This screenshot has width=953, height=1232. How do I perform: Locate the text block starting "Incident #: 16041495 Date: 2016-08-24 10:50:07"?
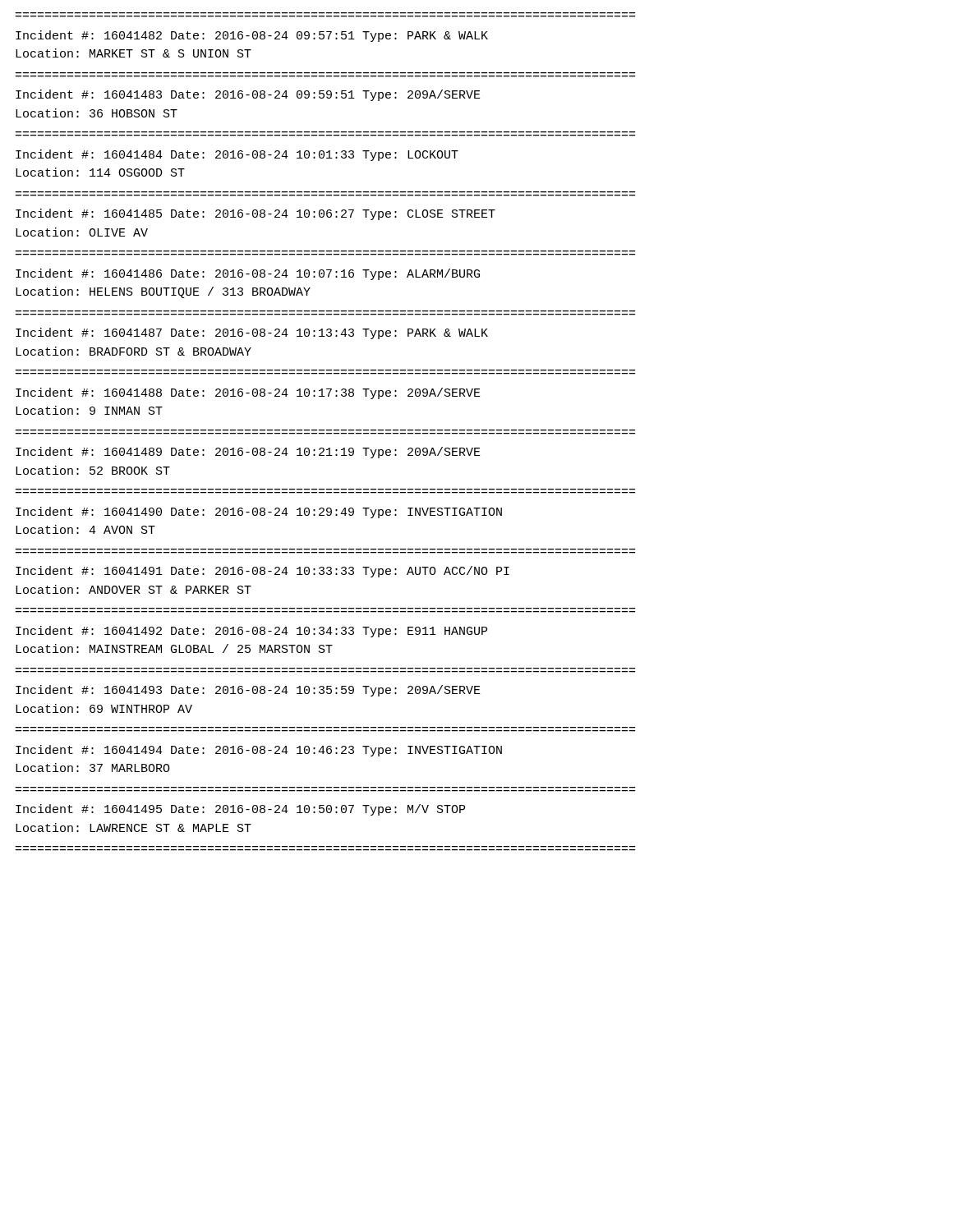click(x=240, y=819)
